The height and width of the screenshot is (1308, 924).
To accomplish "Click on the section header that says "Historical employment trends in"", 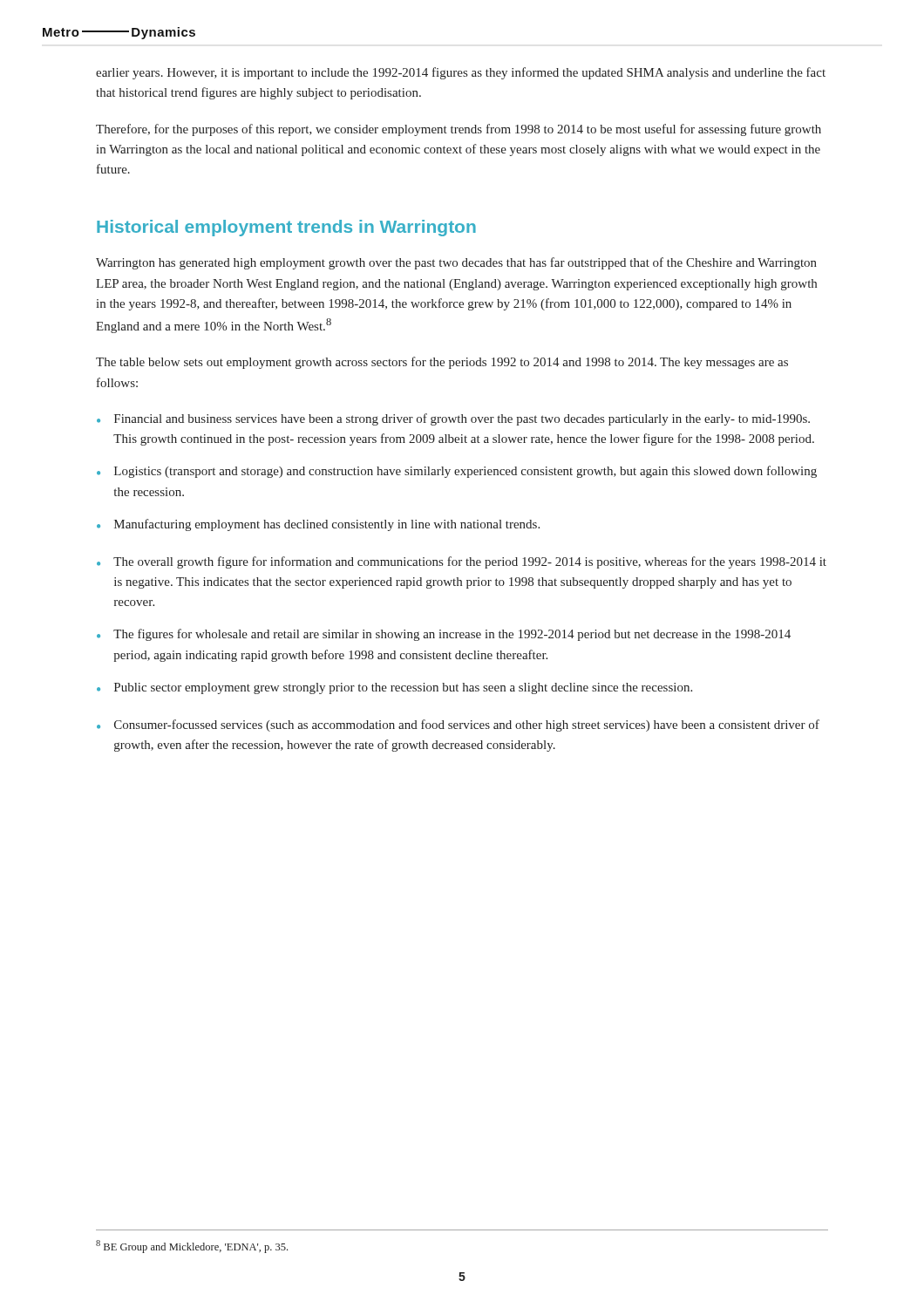I will point(286,226).
